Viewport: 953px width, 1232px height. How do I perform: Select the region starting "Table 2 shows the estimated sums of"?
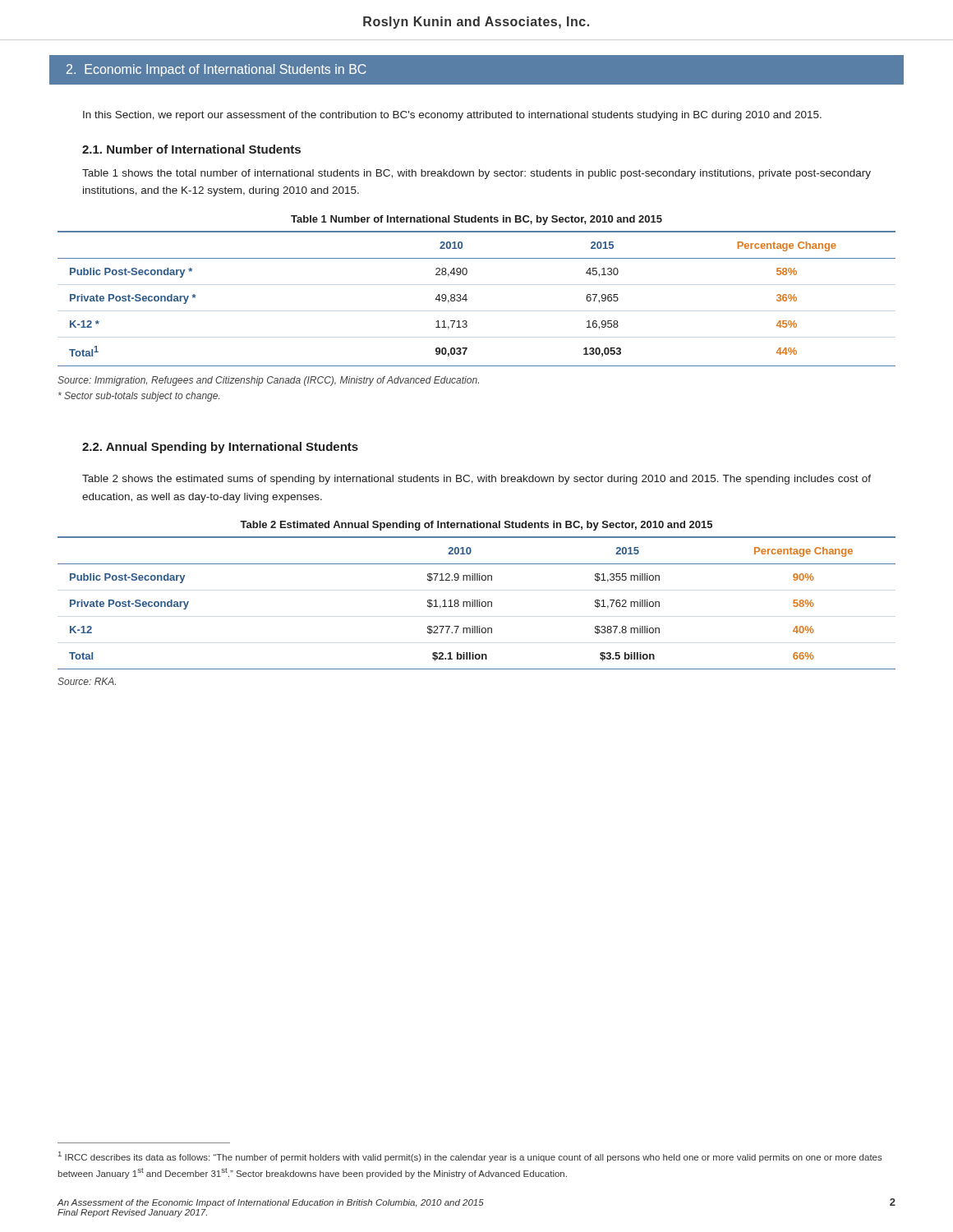(476, 488)
